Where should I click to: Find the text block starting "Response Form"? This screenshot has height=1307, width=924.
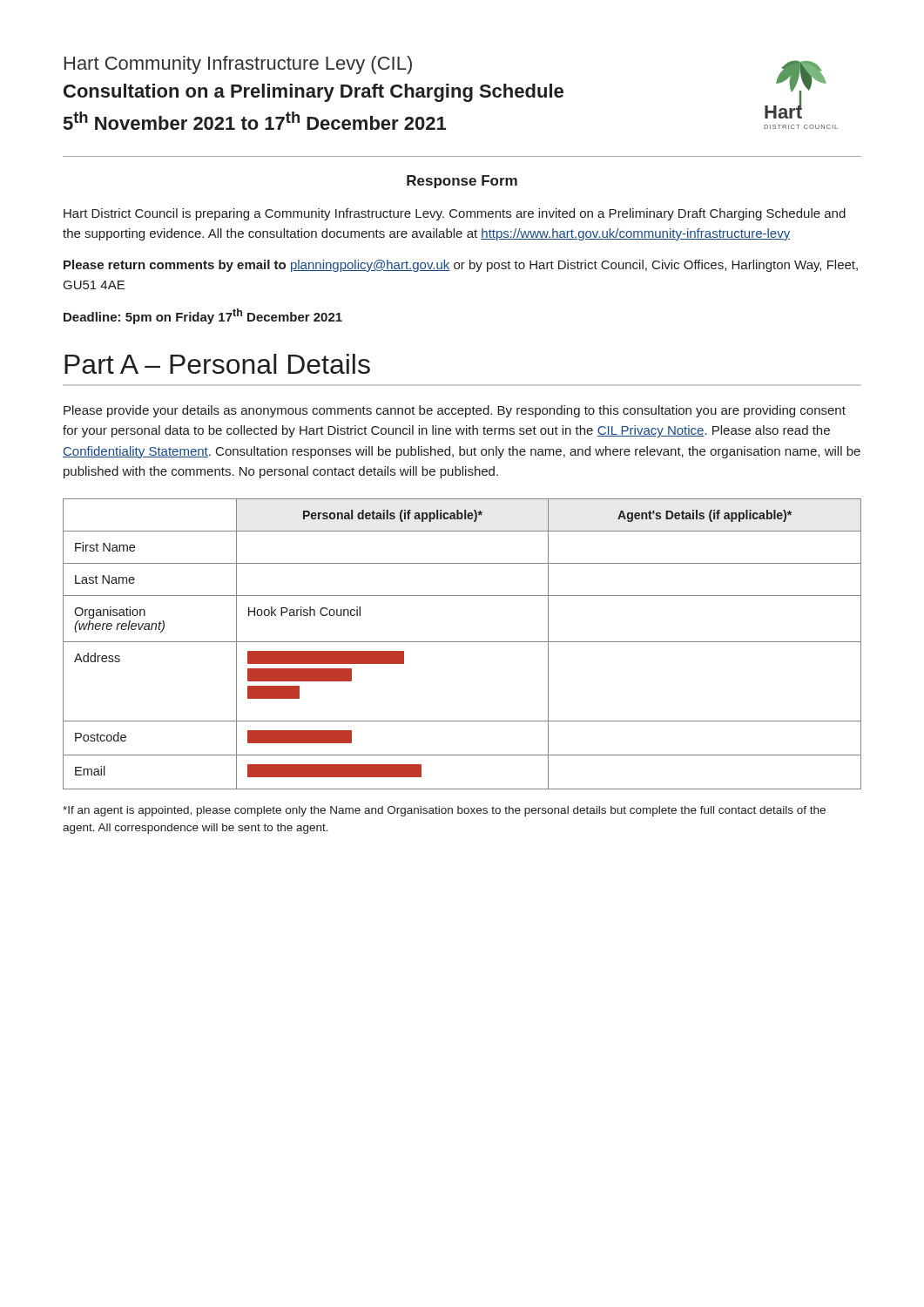click(x=462, y=181)
